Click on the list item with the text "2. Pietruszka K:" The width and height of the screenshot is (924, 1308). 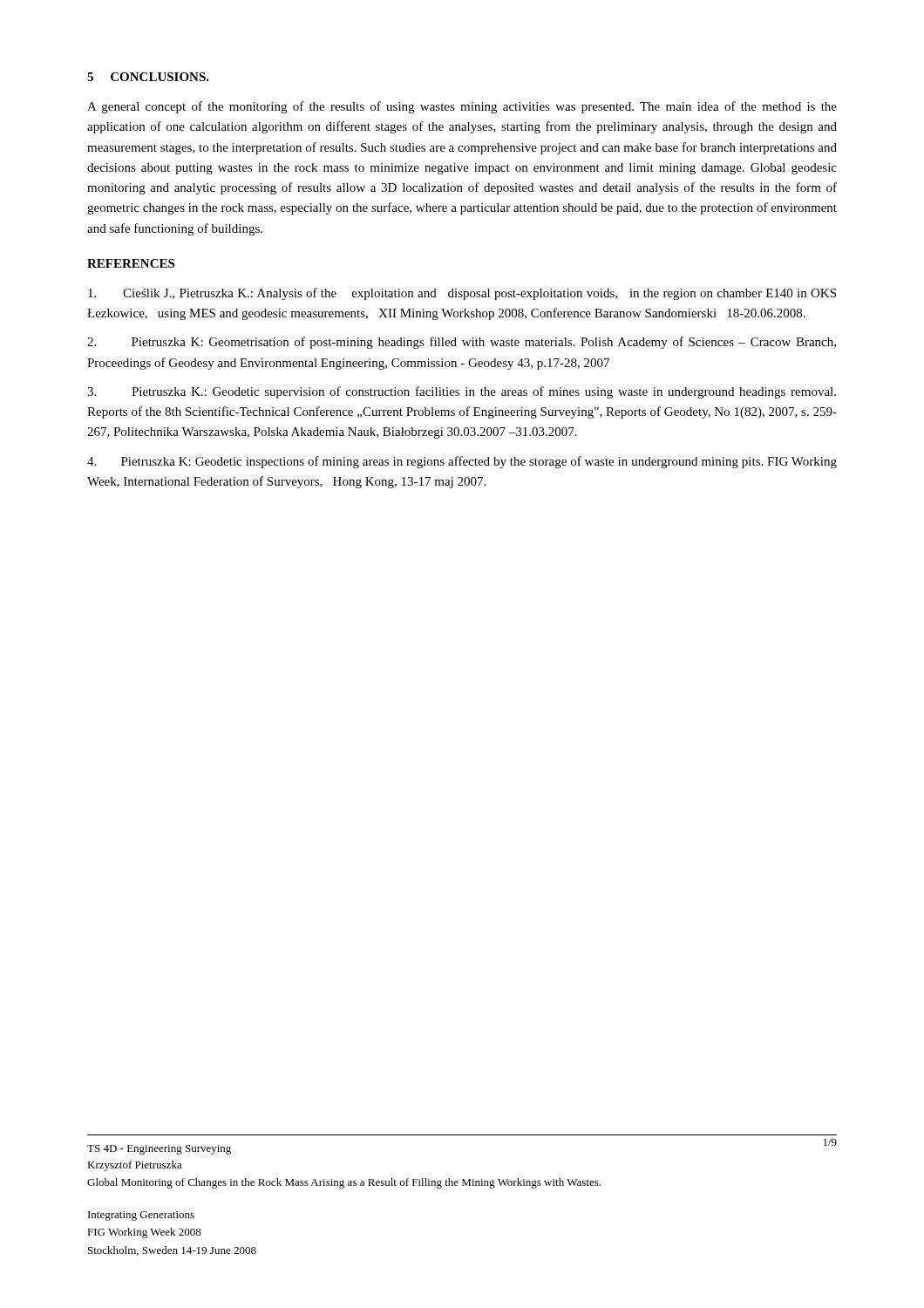(462, 352)
